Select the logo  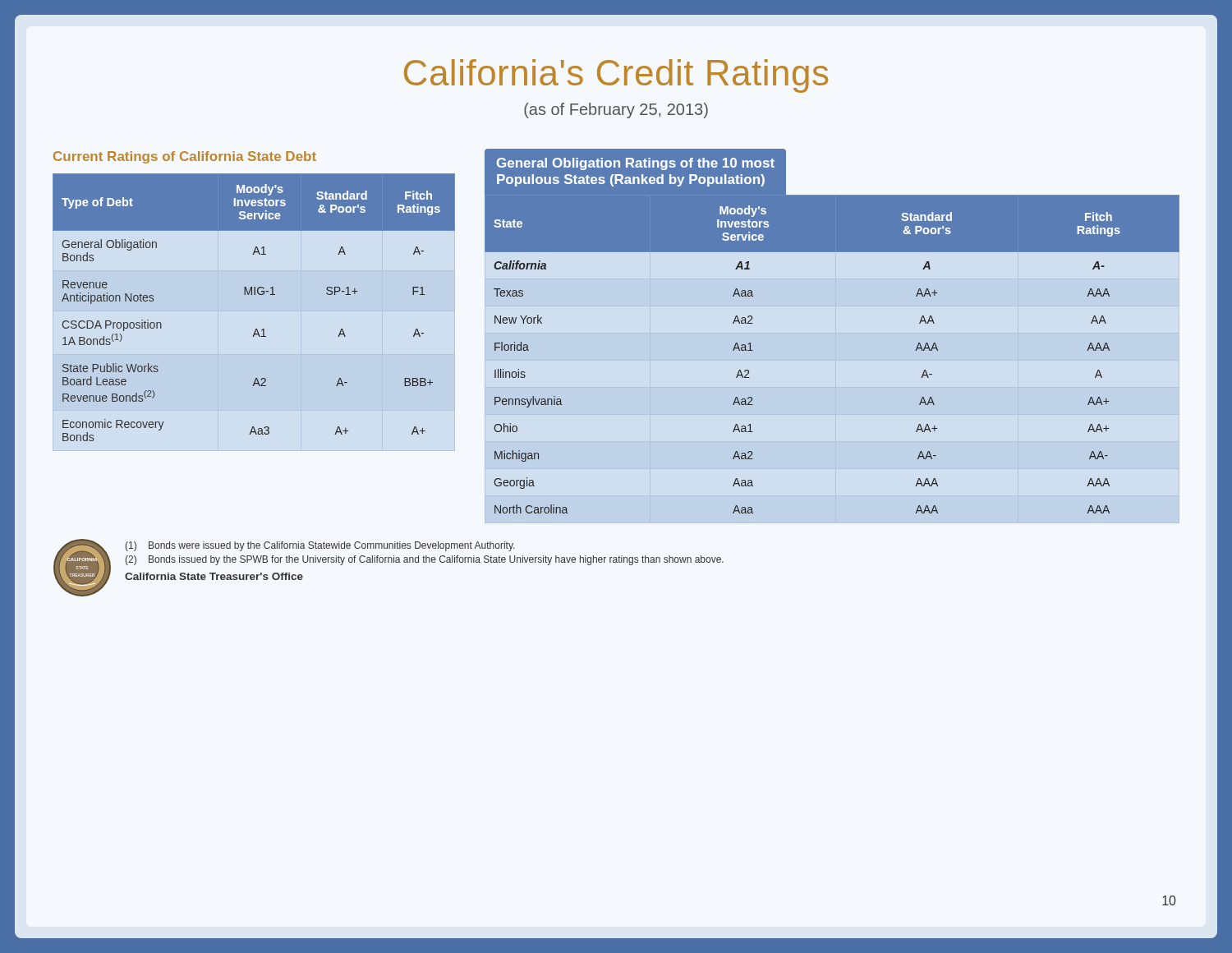pyautogui.click(x=82, y=568)
